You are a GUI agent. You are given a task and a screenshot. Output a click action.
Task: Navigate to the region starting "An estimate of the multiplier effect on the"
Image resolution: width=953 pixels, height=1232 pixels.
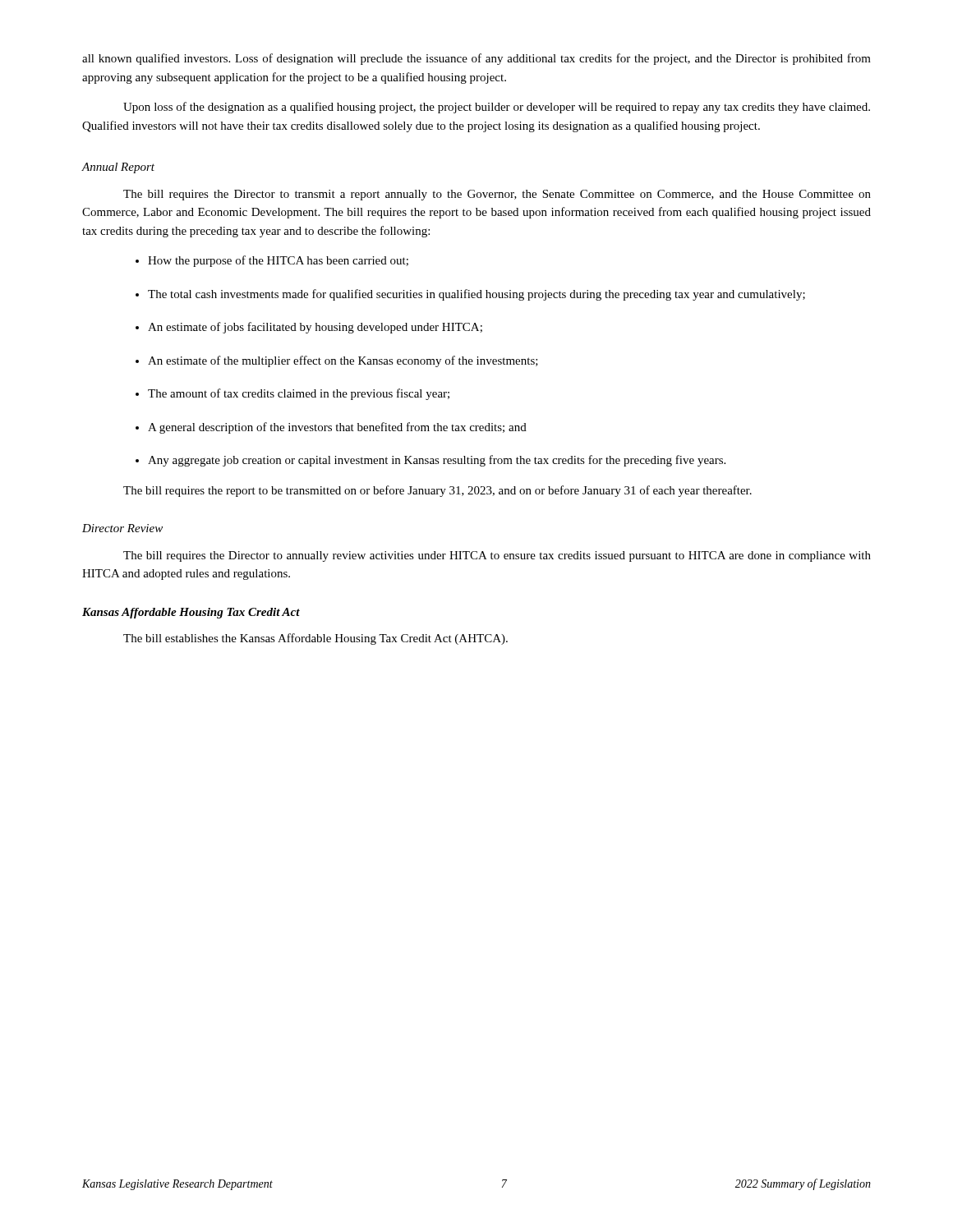click(x=476, y=360)
